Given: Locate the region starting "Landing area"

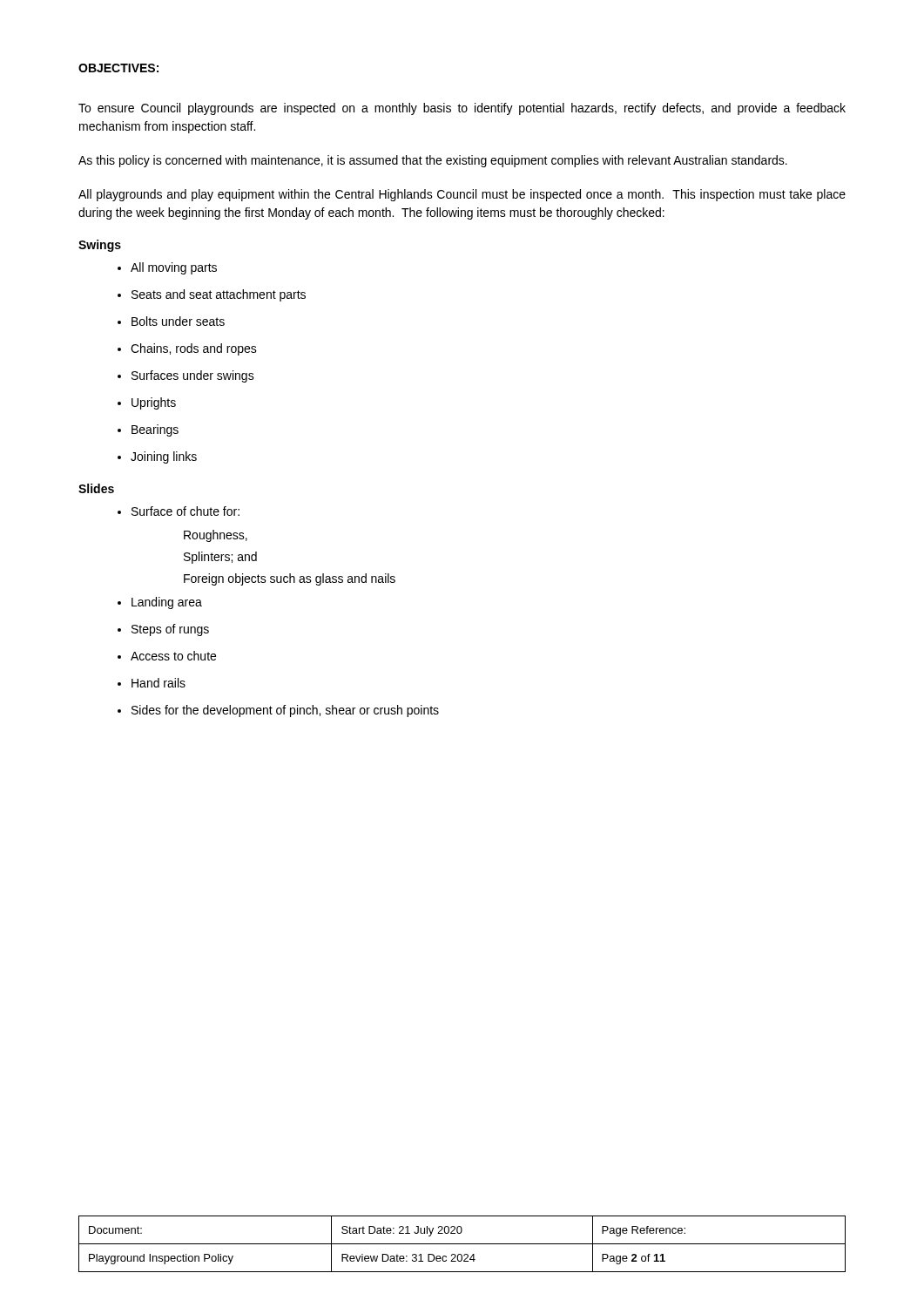Looking at the screenshot, I should [x=166, y=602].
